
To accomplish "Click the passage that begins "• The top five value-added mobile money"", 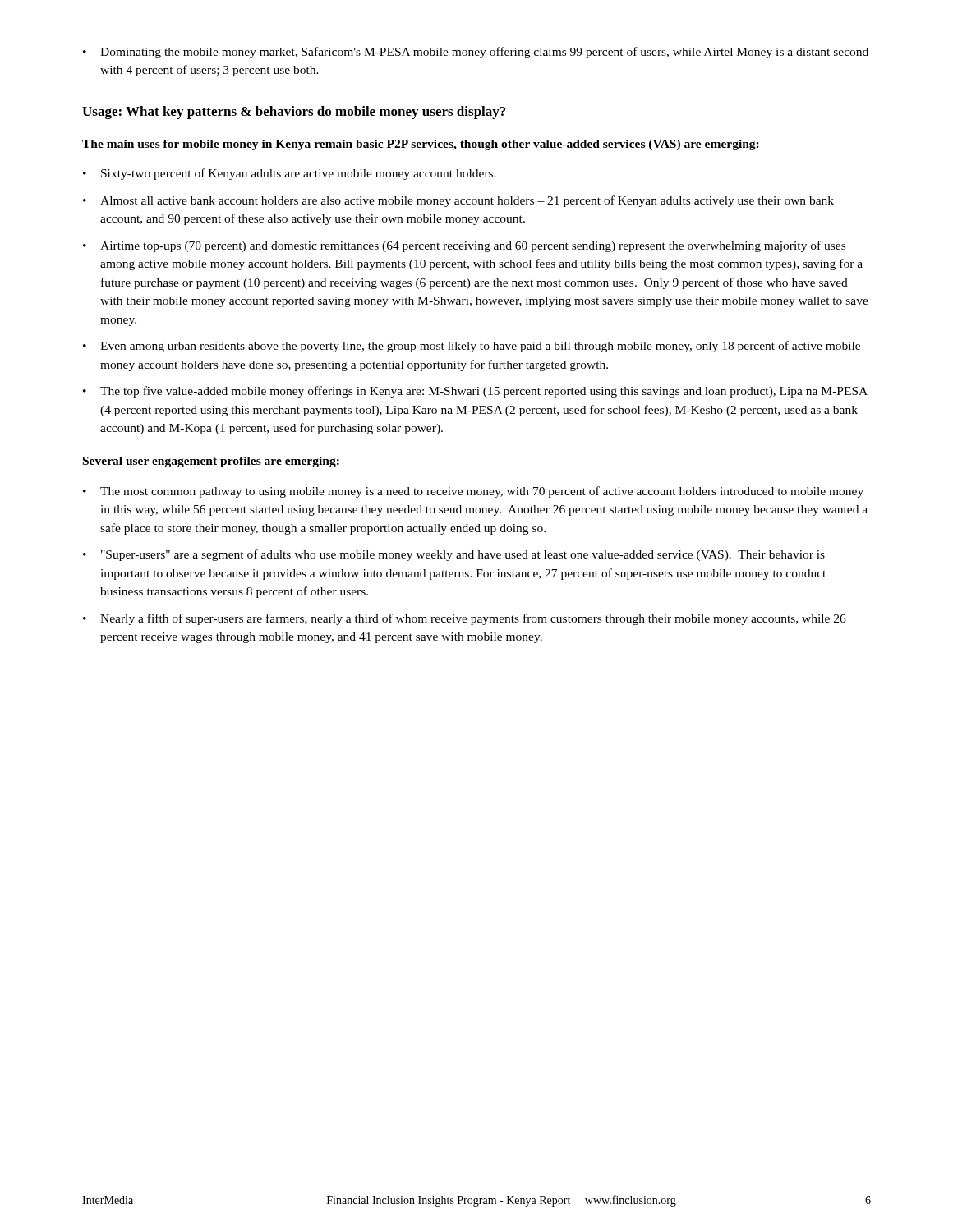I will (476, 410).
